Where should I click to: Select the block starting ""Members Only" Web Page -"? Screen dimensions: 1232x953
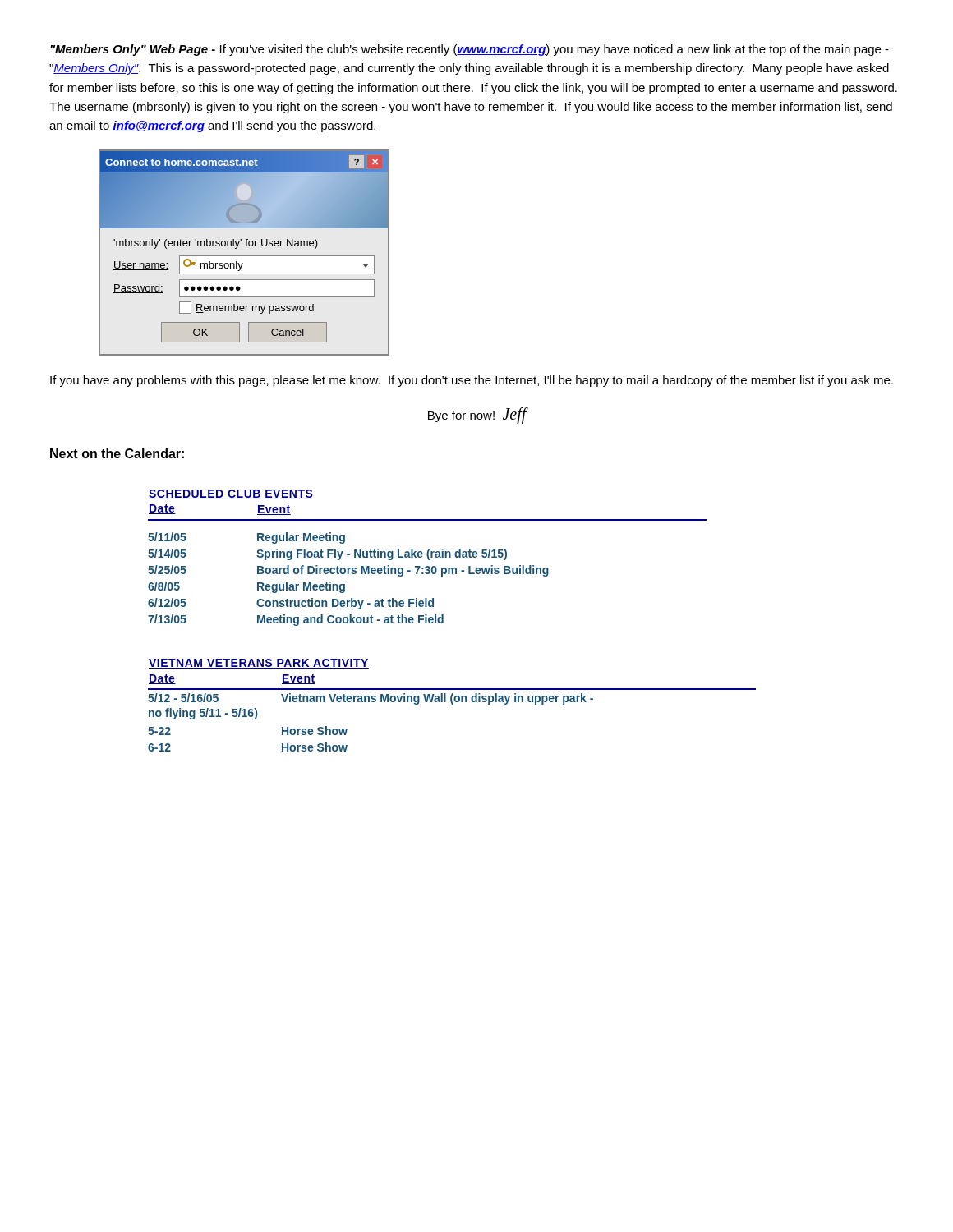475,87
